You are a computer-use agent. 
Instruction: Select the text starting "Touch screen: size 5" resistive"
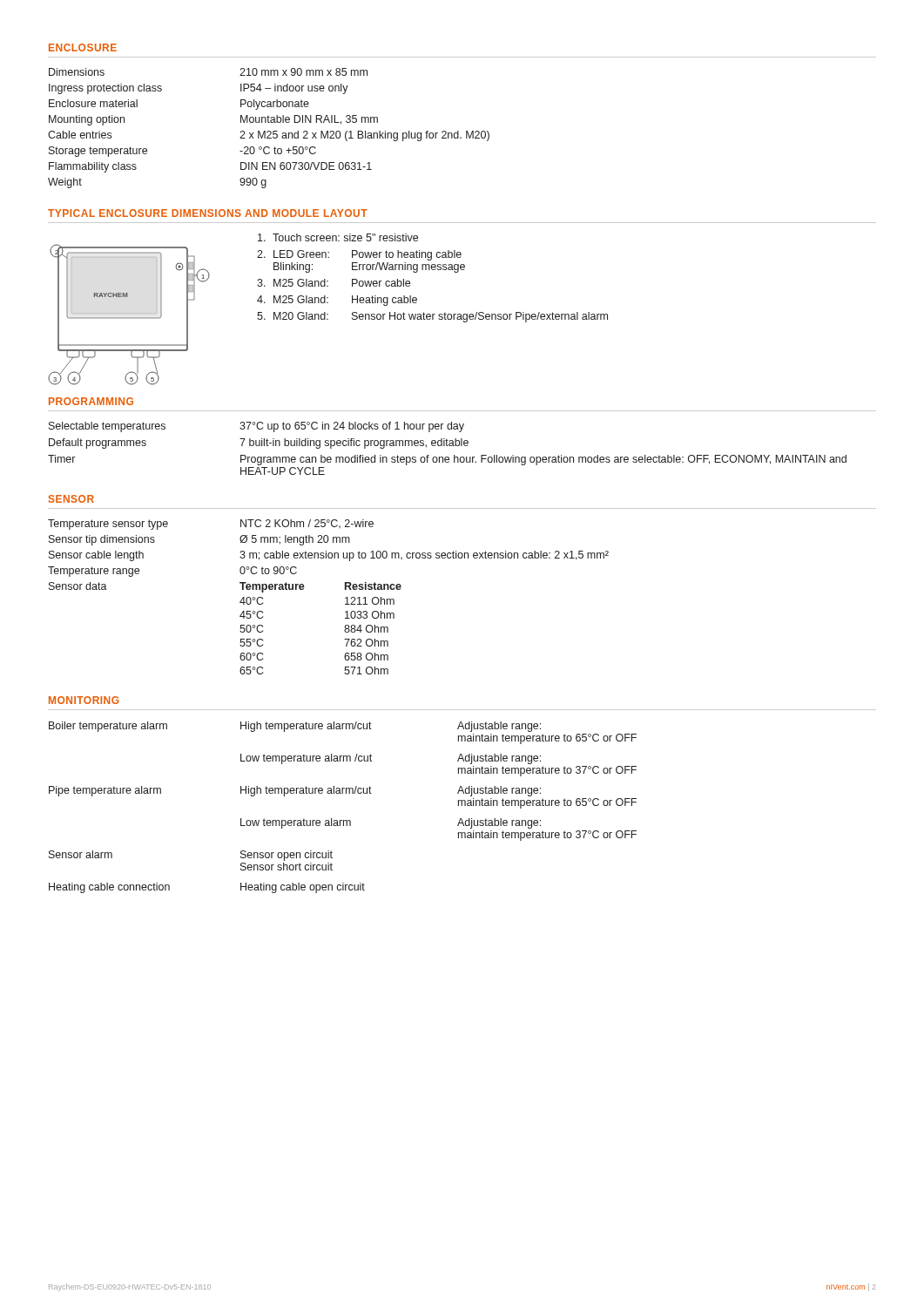(x=338, y=238)
